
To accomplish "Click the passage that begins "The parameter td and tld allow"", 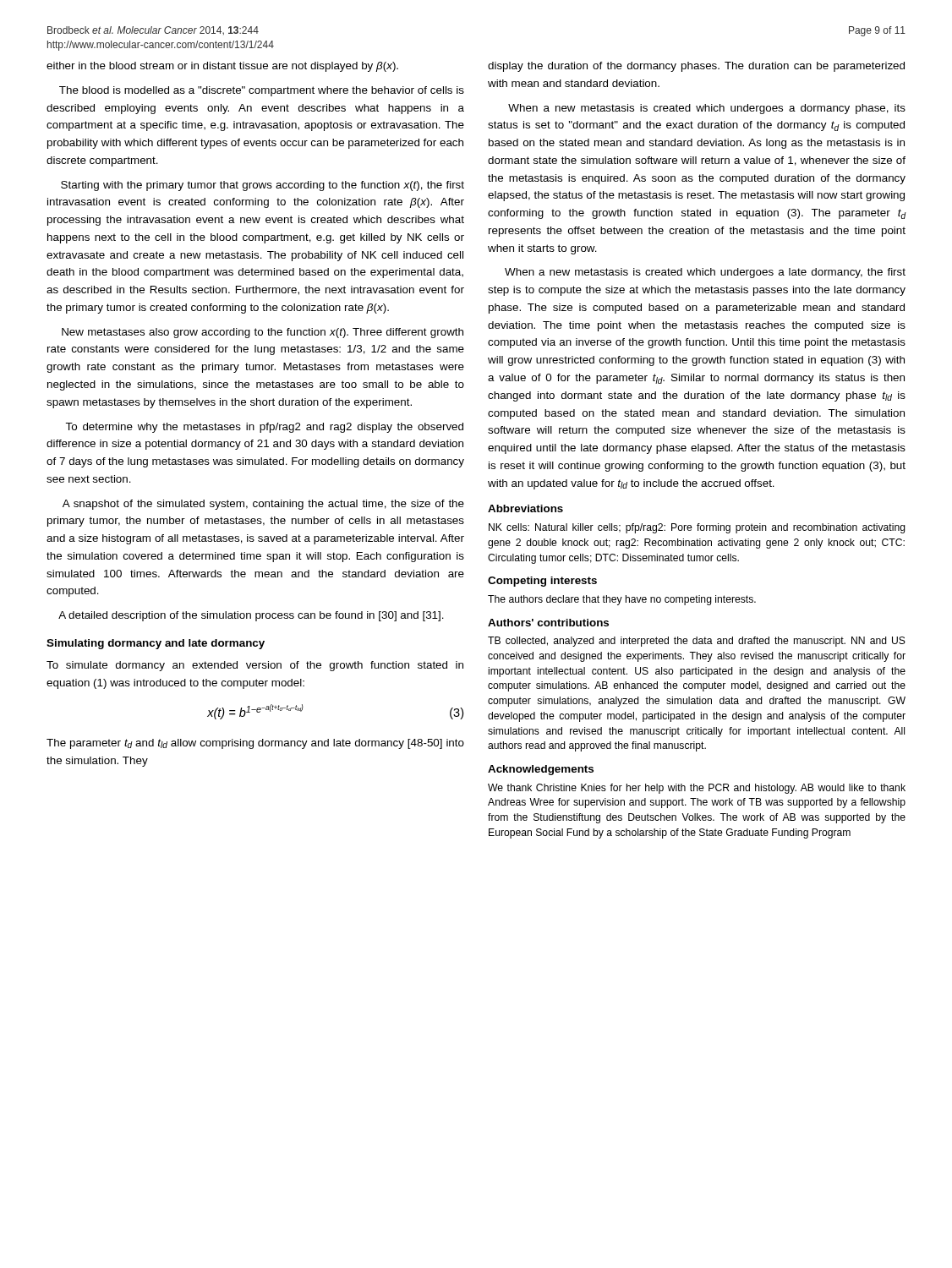I will [255, 751].
